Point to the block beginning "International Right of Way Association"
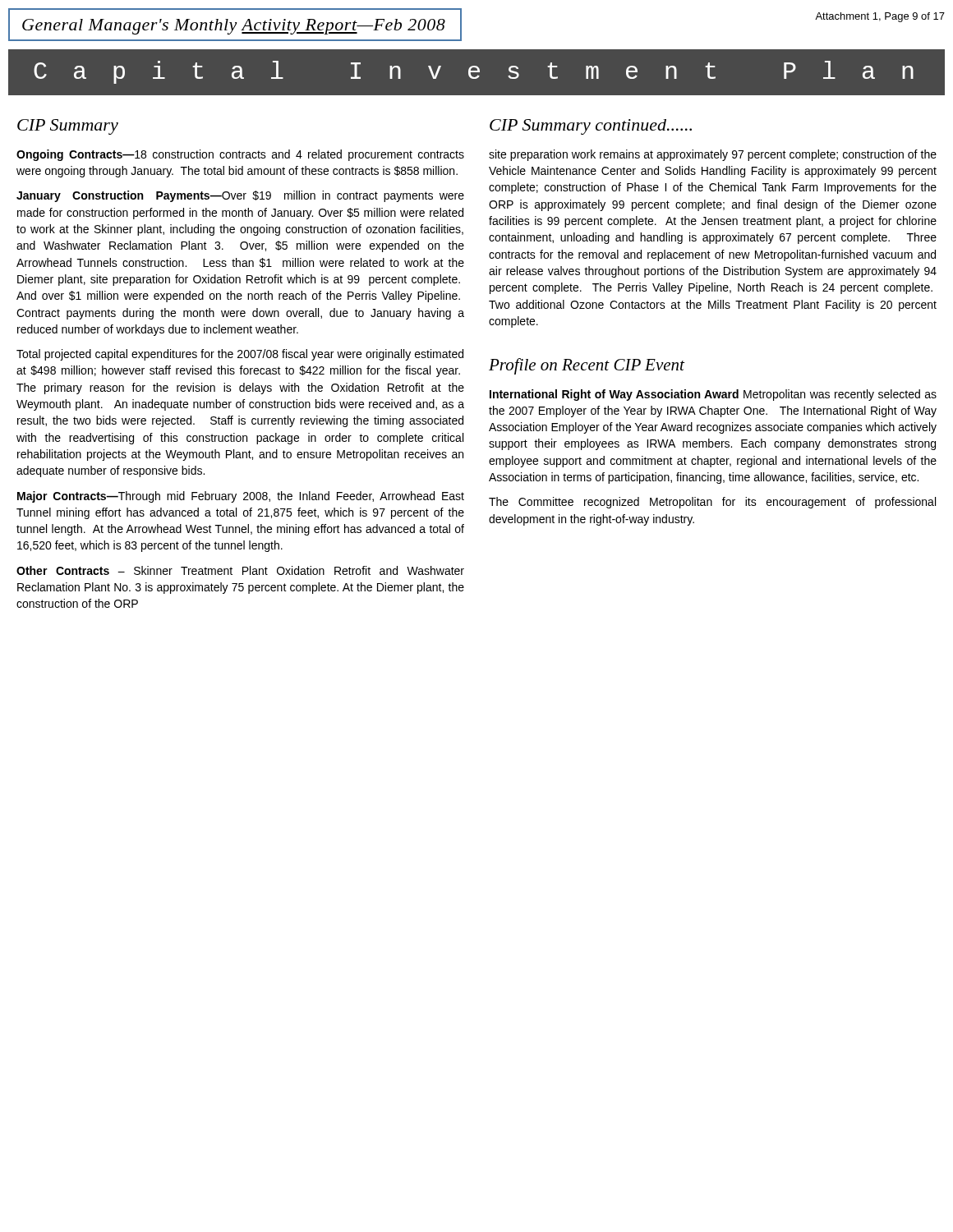 pos(713,436)
